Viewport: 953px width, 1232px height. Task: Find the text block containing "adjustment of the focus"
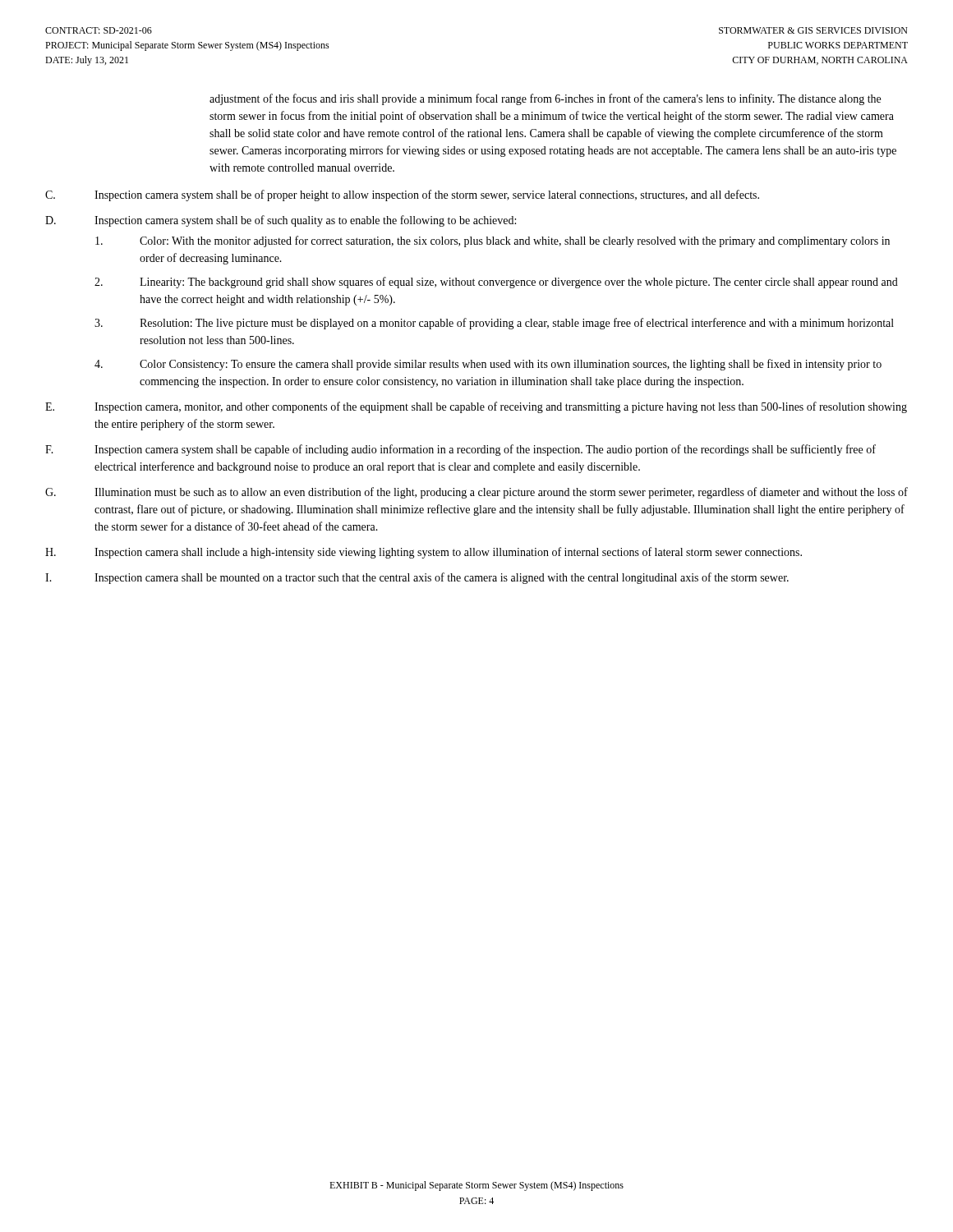(x=553, y=133)
